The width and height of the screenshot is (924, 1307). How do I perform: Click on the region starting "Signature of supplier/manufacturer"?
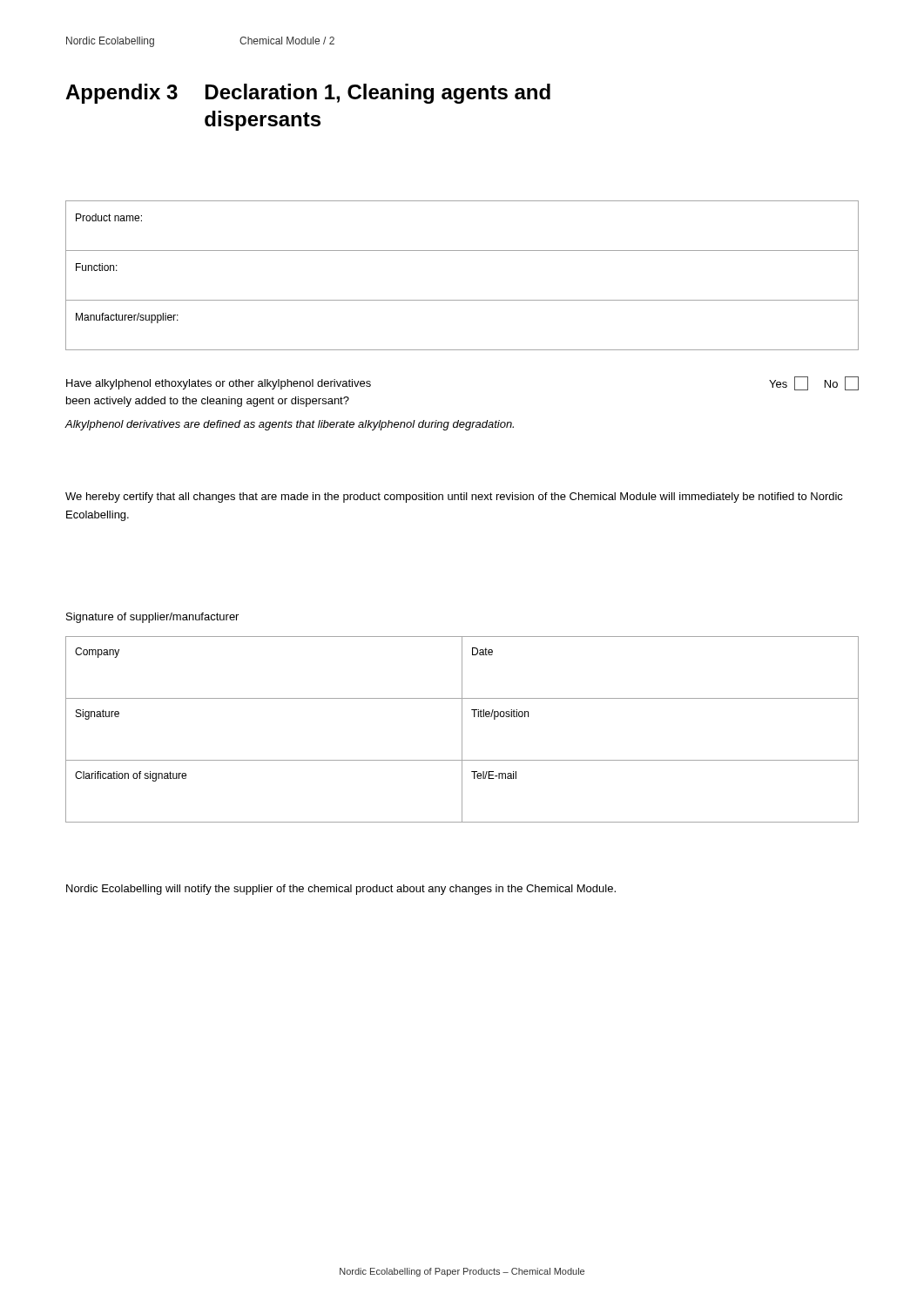pyautogui.click(x=152, y=617)
